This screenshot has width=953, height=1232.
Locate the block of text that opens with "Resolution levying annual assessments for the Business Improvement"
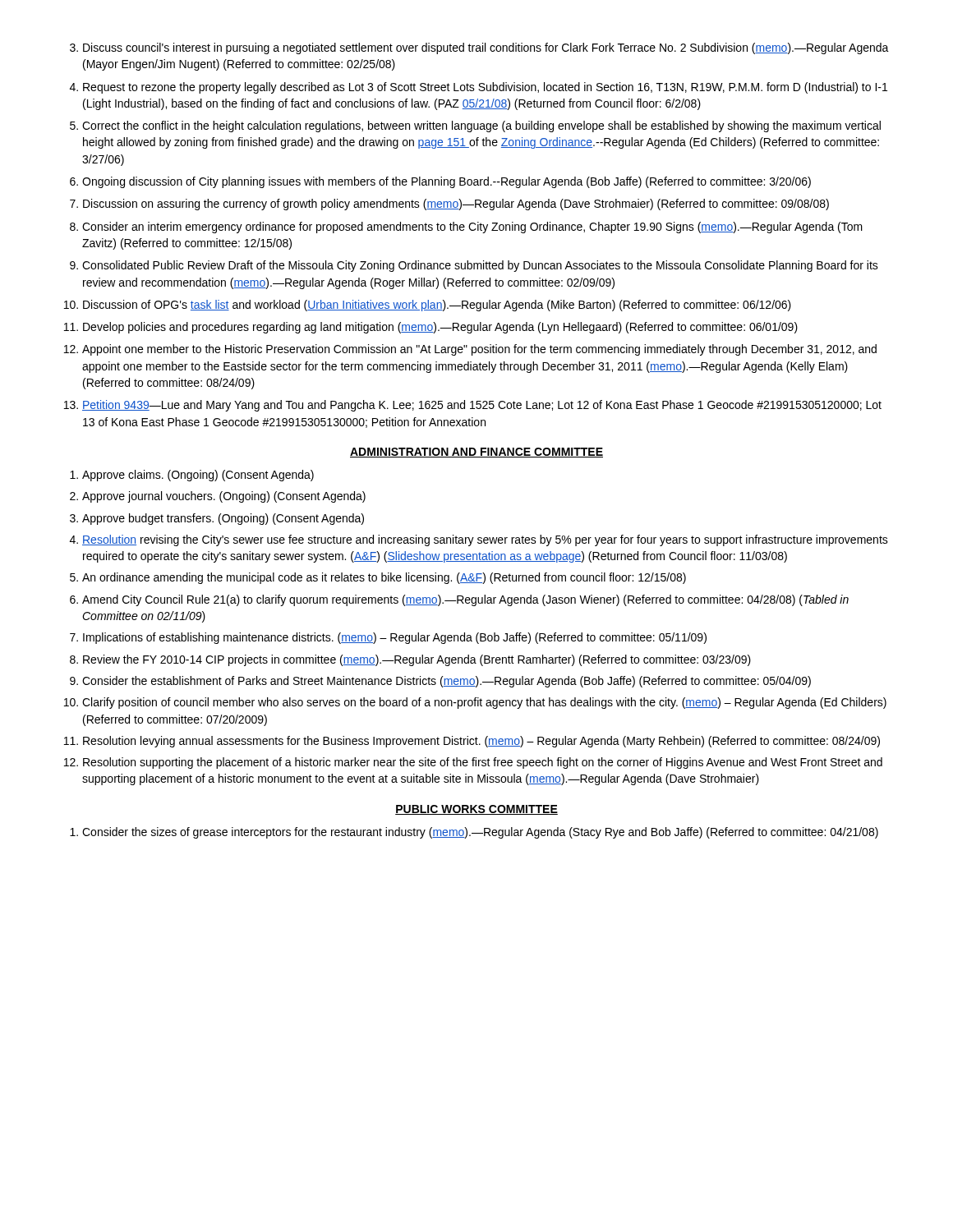click(481, 741)
